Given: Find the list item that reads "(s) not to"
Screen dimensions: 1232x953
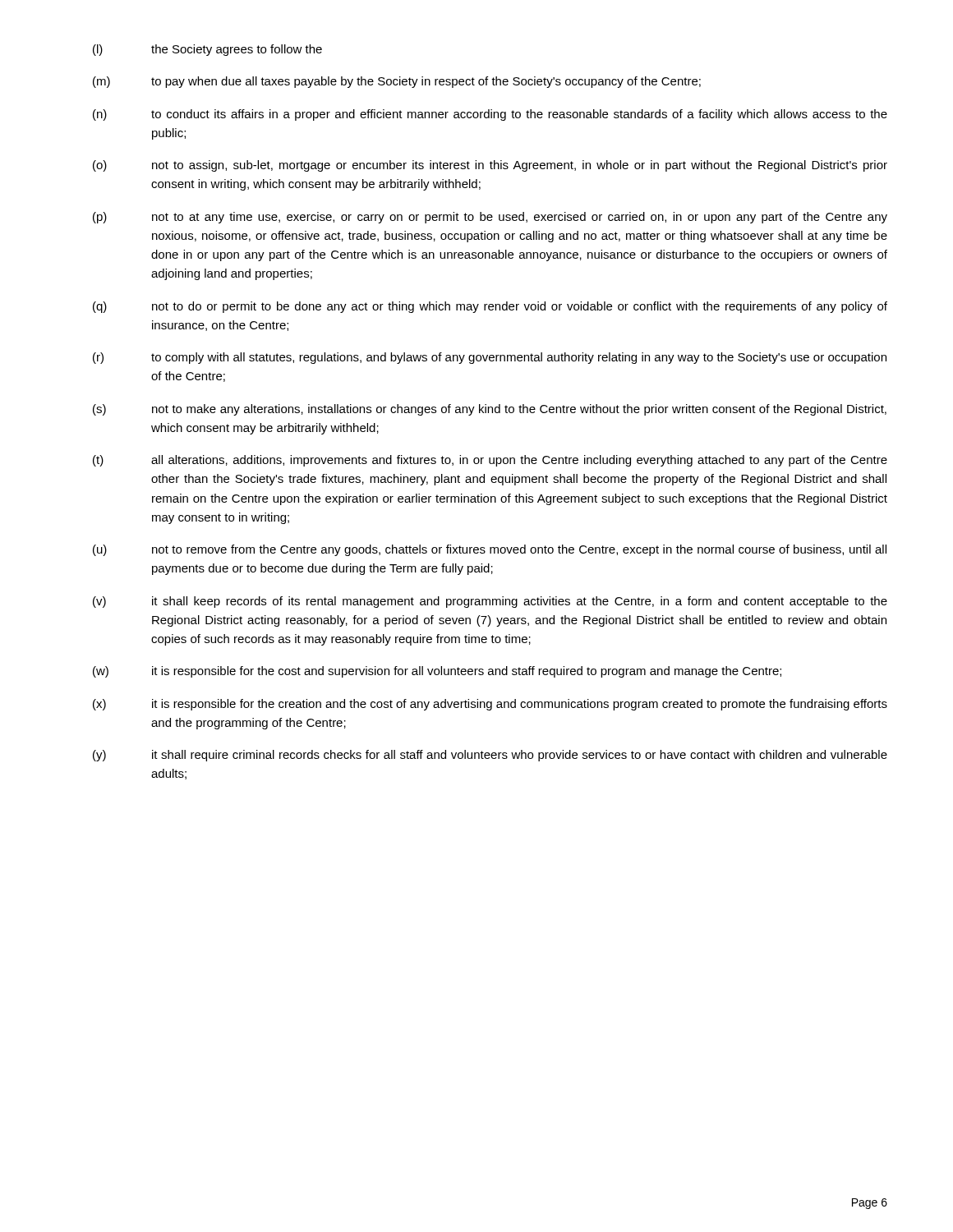Looking at the screenshot, I should tap(488, 418).
